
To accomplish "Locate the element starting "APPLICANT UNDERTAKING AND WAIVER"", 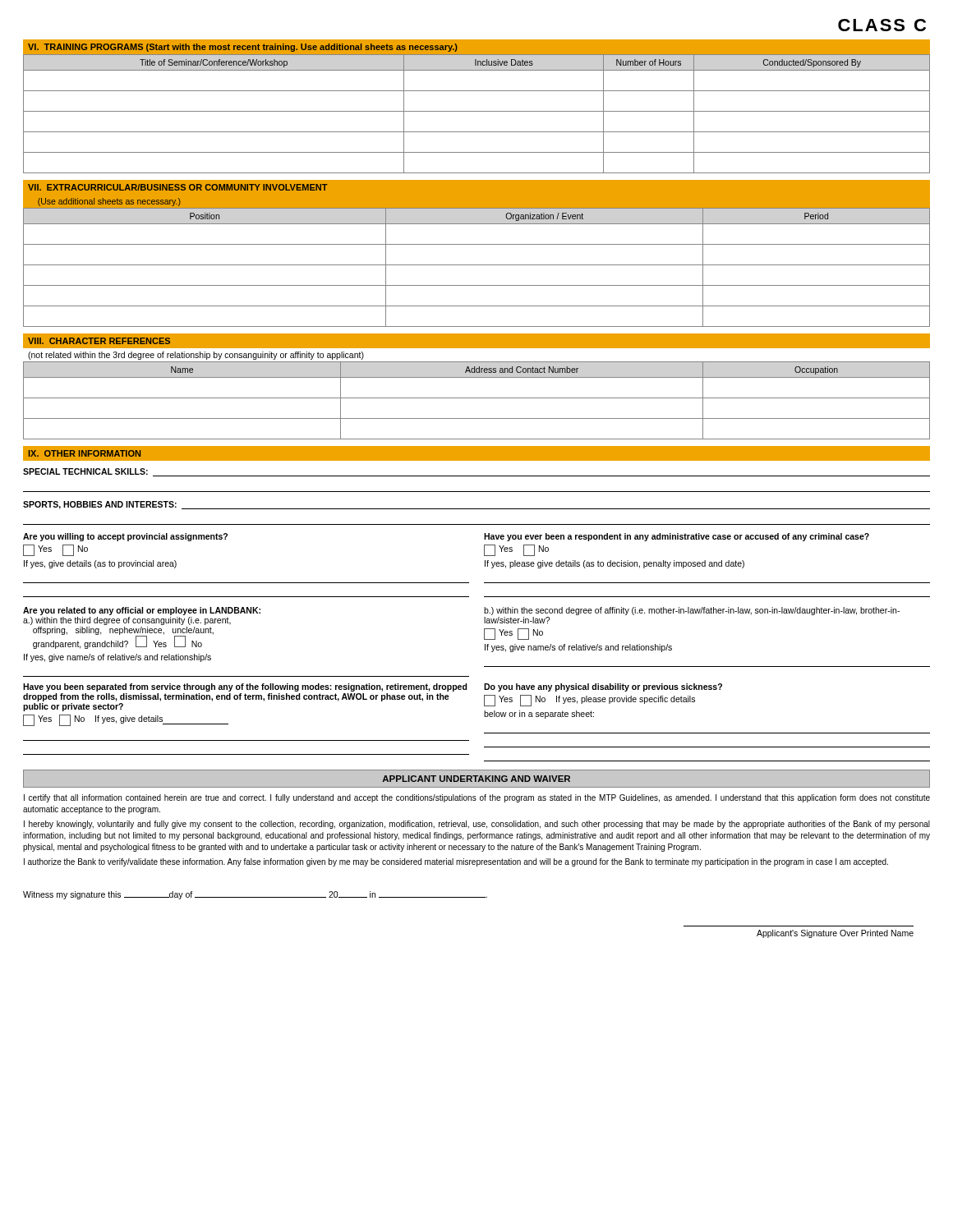I will point(476,779).
